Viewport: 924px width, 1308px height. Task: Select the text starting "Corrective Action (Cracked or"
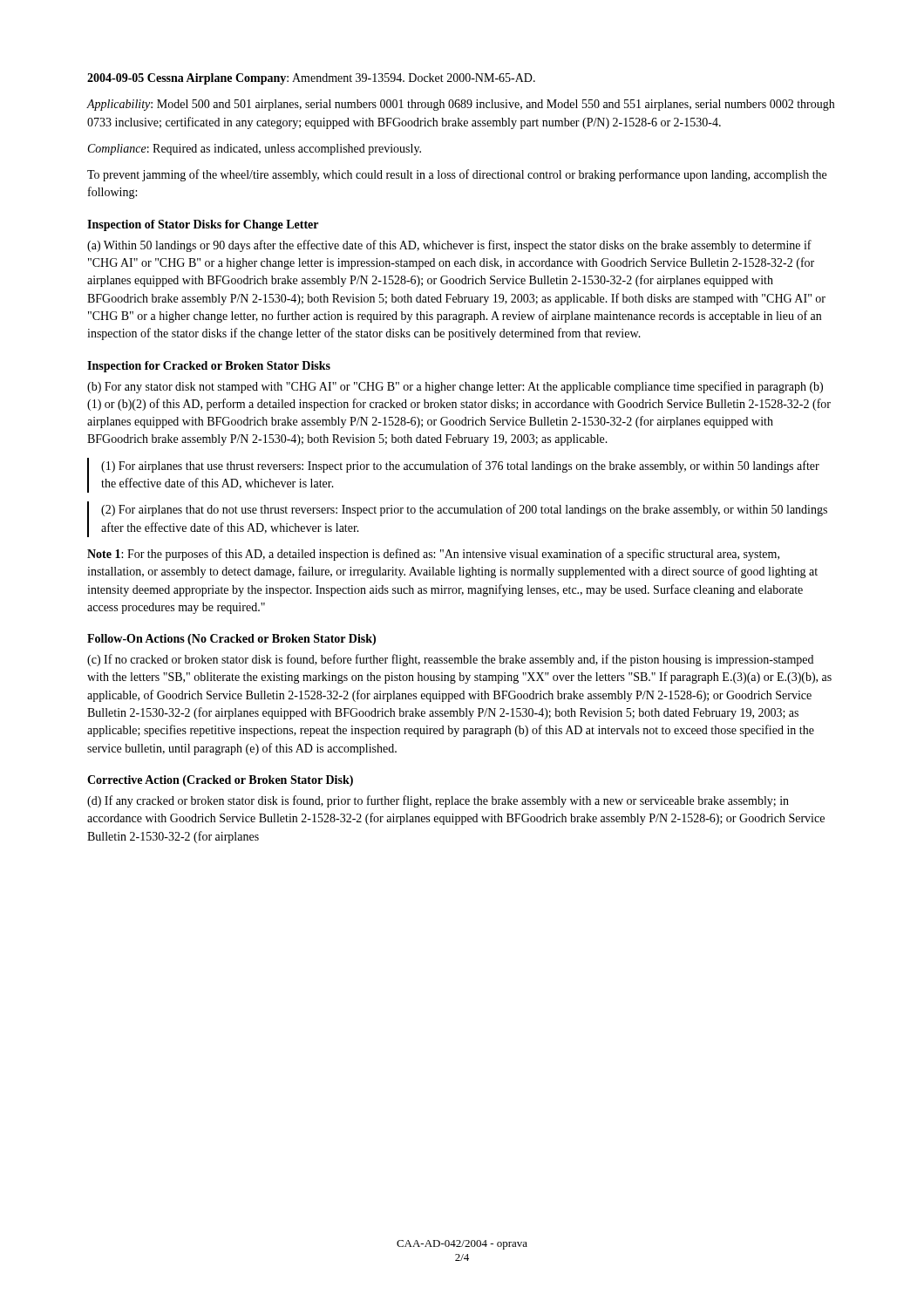(x=220, y=780)
